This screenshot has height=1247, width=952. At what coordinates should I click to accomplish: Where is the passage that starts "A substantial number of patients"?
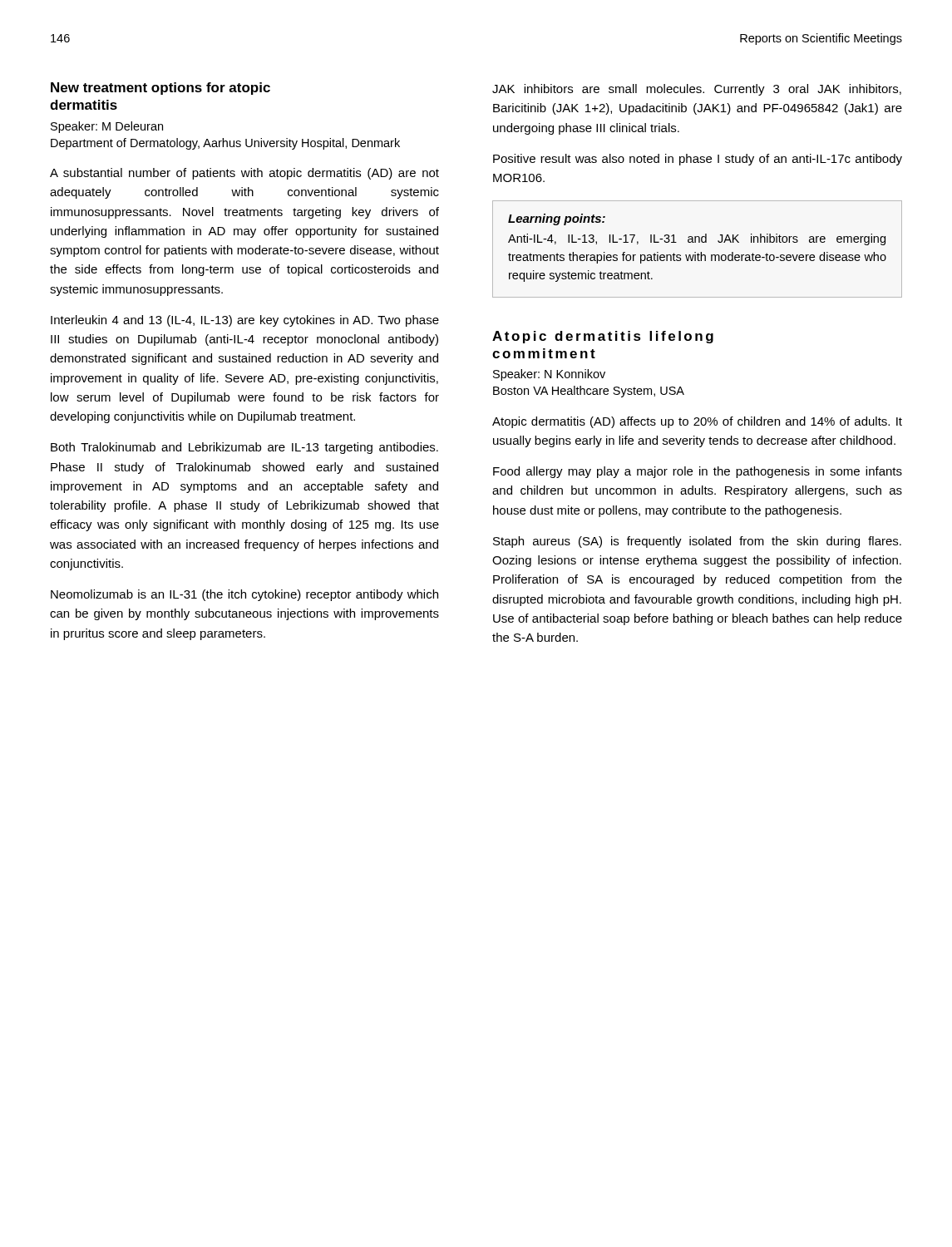click(244, 231)
